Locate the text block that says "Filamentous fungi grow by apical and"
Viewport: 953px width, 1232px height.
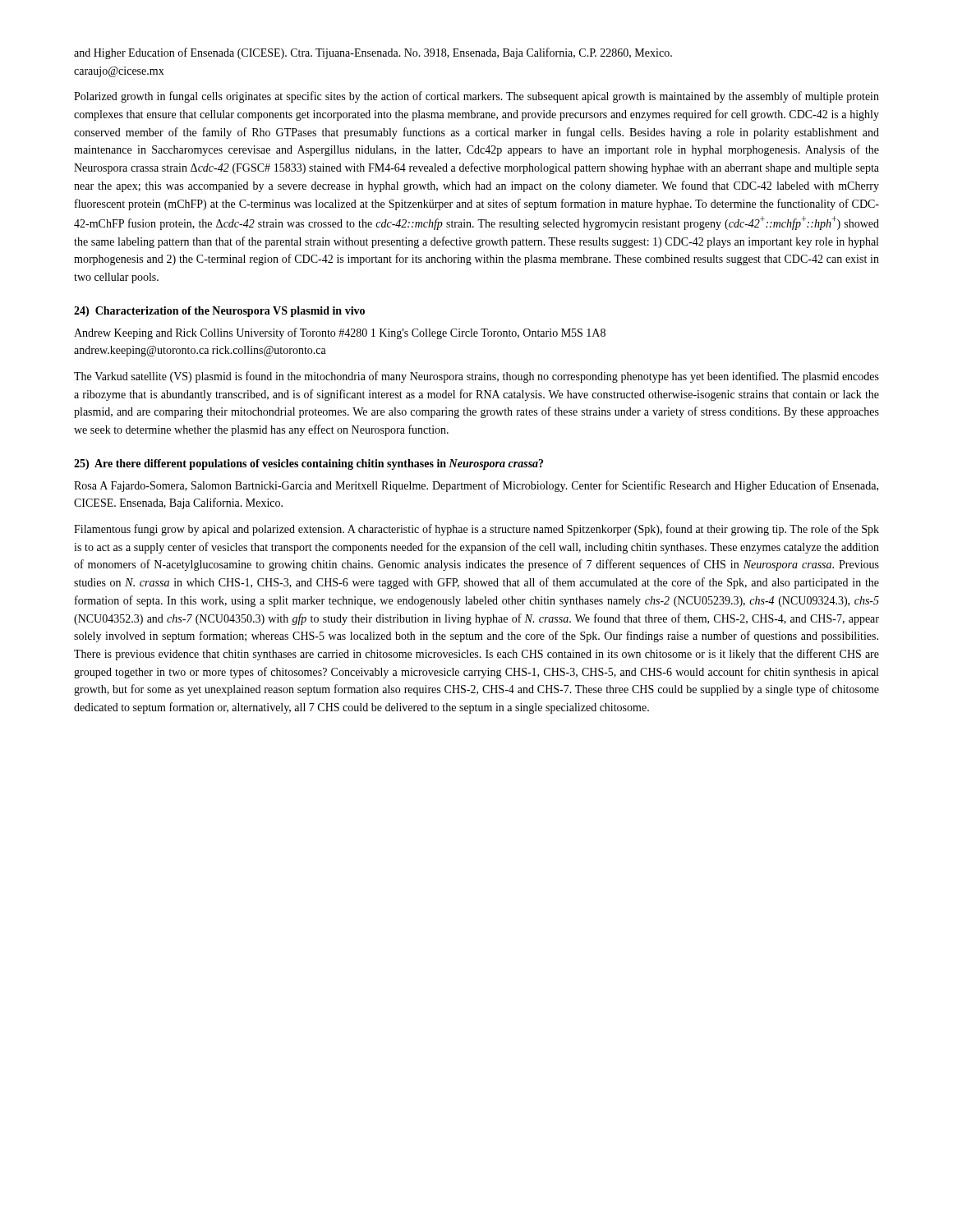click(476, 618)
